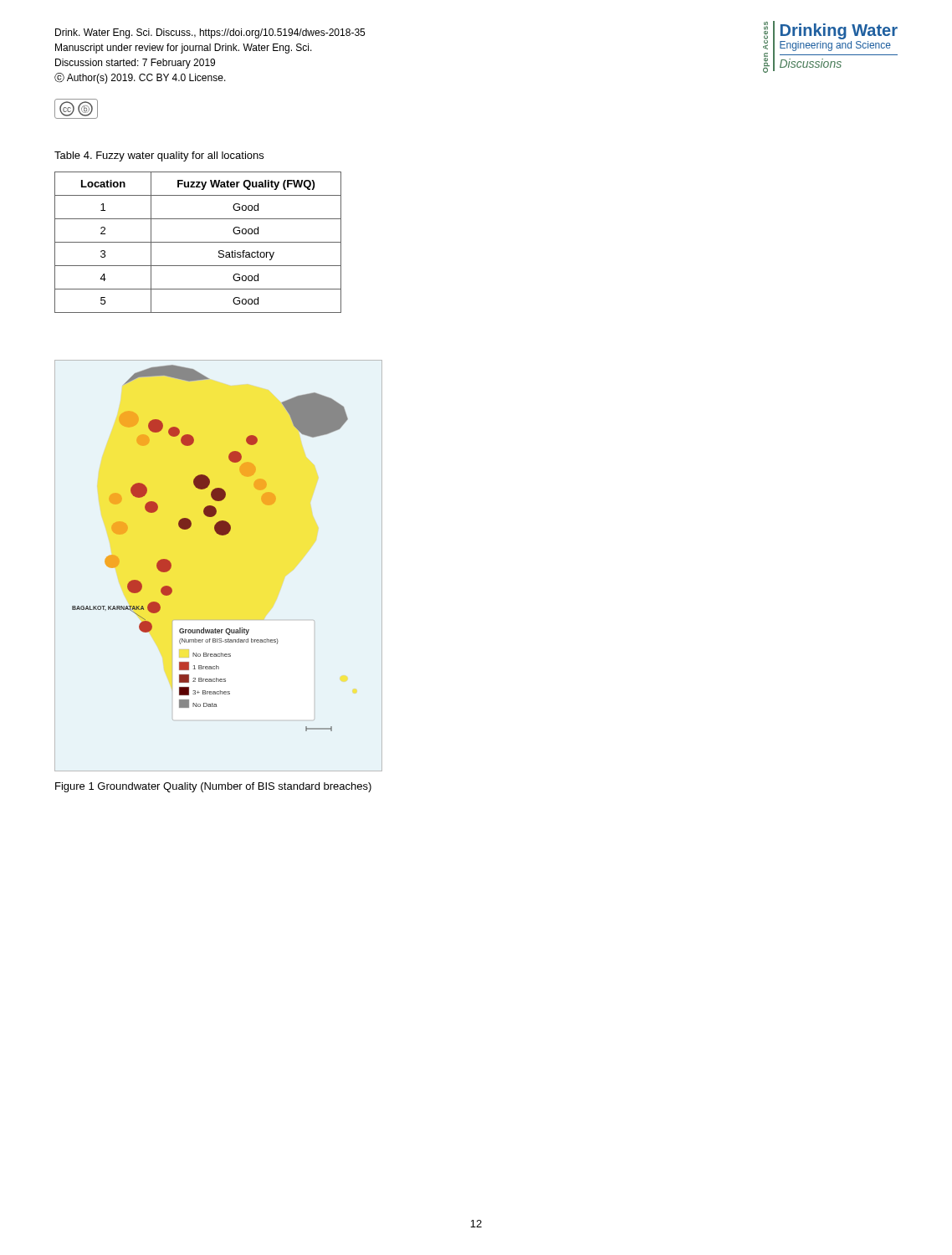
Task: Find the element starting "Figure 1 Groundwater Quality (Number of BIS"
Action: (213, 786)
